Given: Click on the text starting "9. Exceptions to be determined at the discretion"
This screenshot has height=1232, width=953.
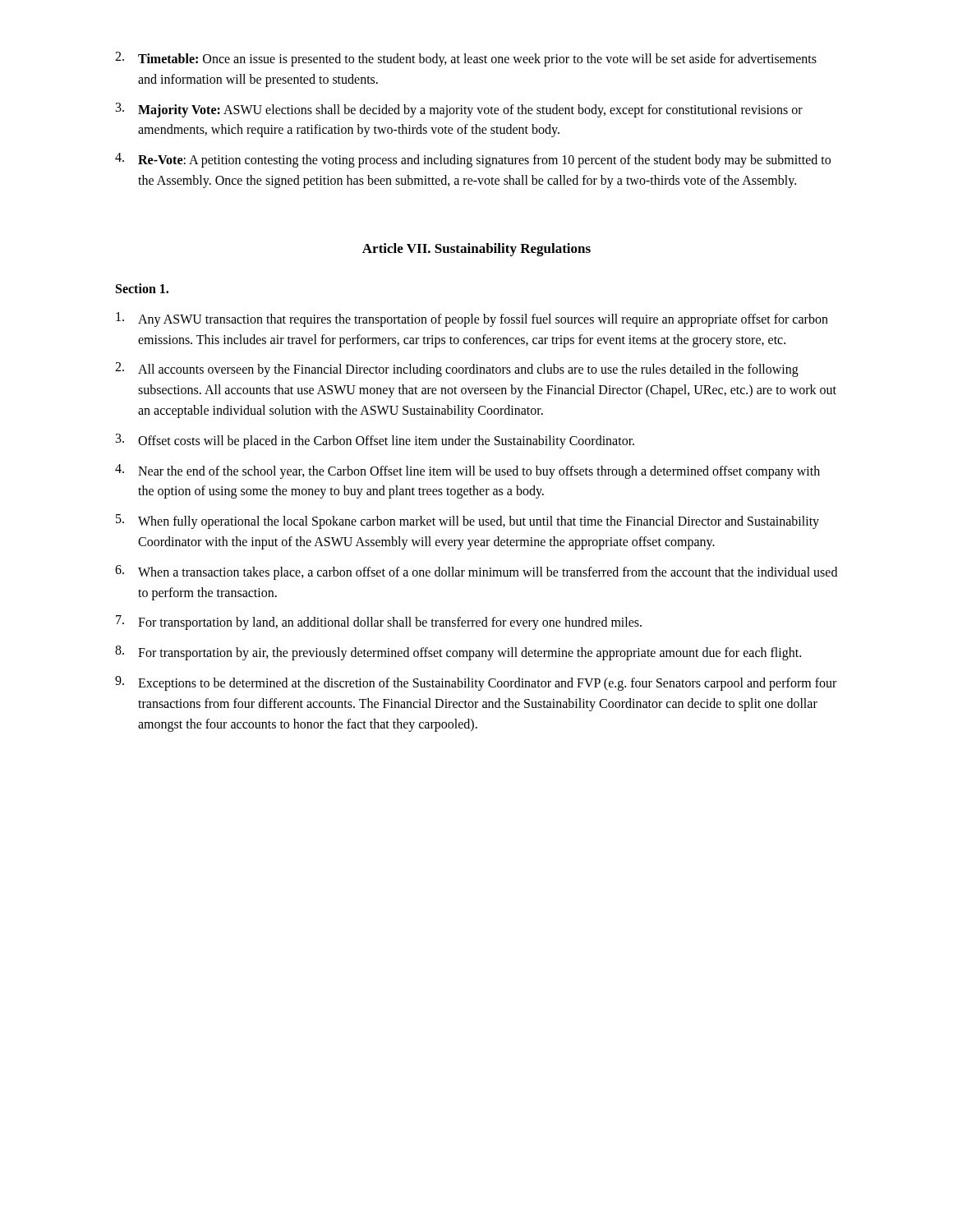Looking at the screenshot, I should click(476, 704).
